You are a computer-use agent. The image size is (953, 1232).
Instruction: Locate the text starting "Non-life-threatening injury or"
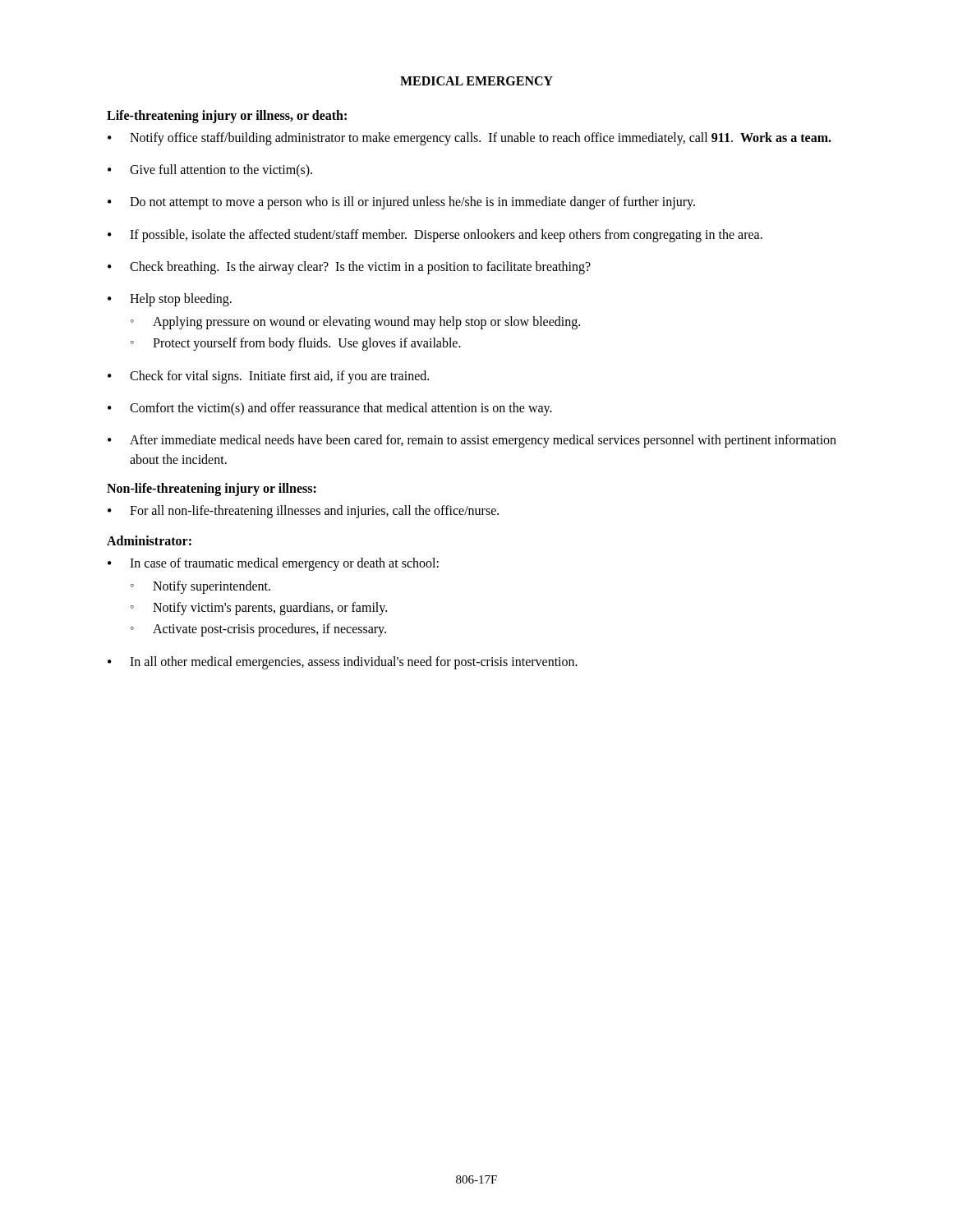point(212,489)
